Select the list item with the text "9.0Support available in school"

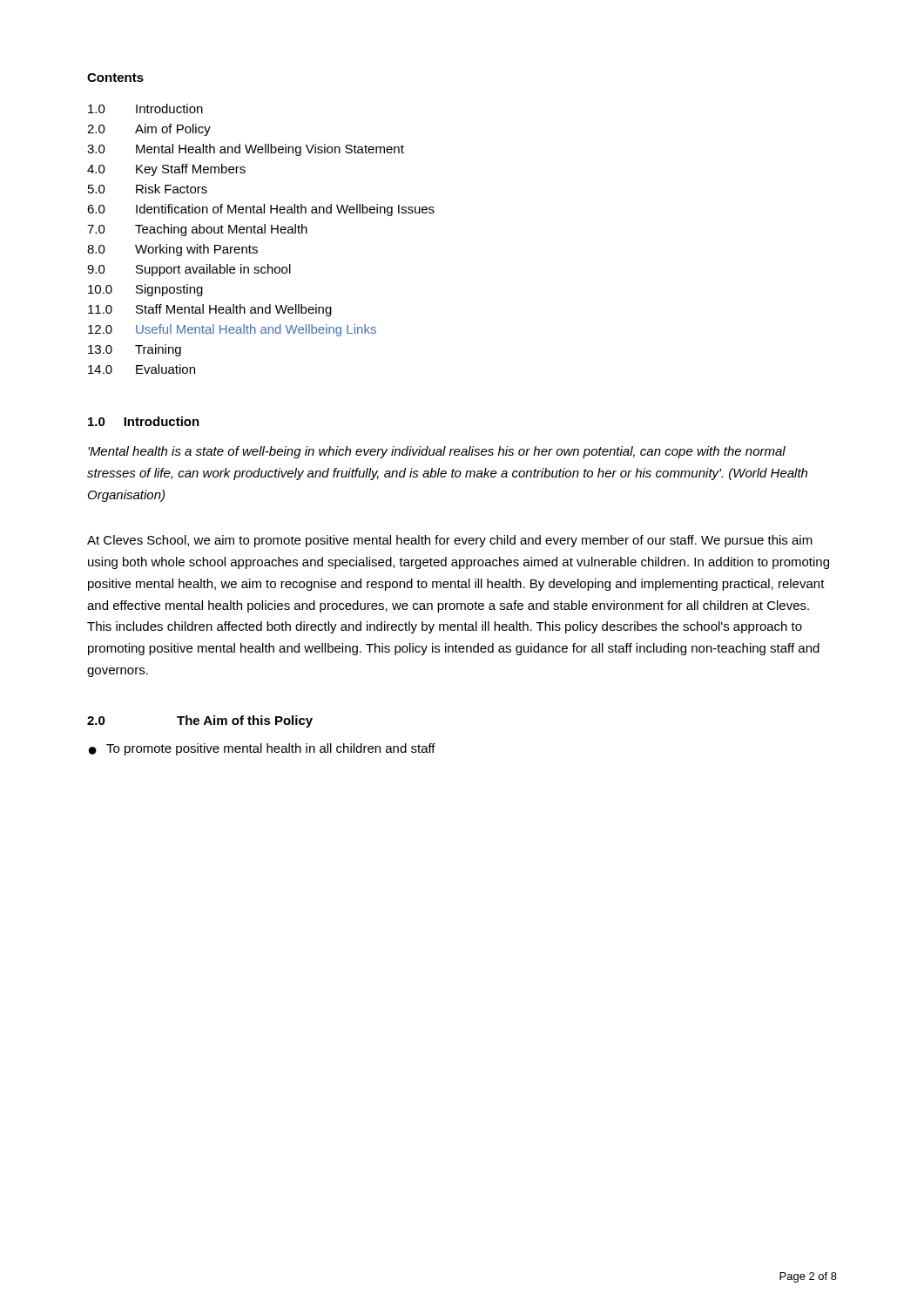click(x=189, y=269)
